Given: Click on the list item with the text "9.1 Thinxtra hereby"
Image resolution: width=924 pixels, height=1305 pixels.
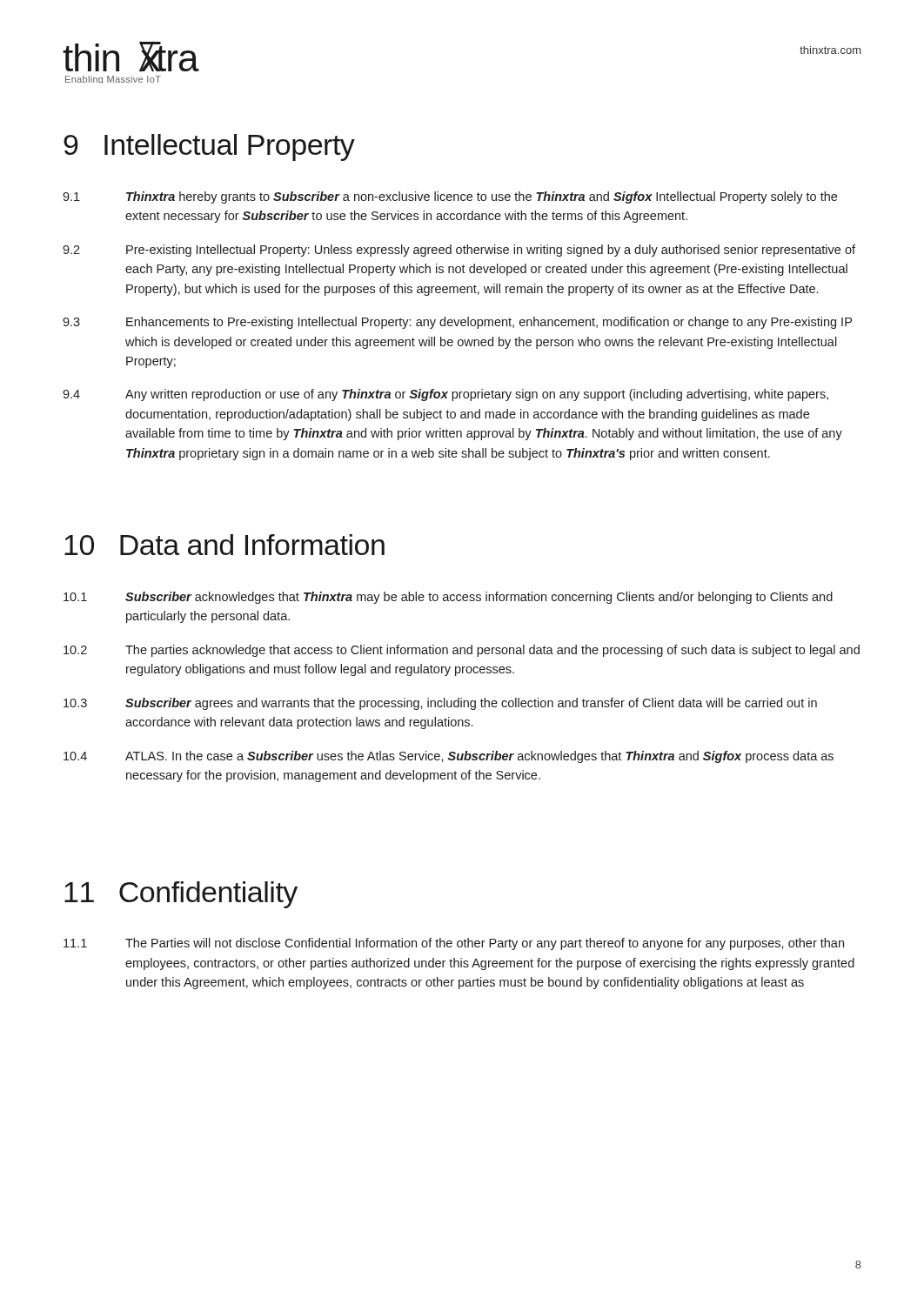Looking at the screenshot, I should [x=462, y=206].
